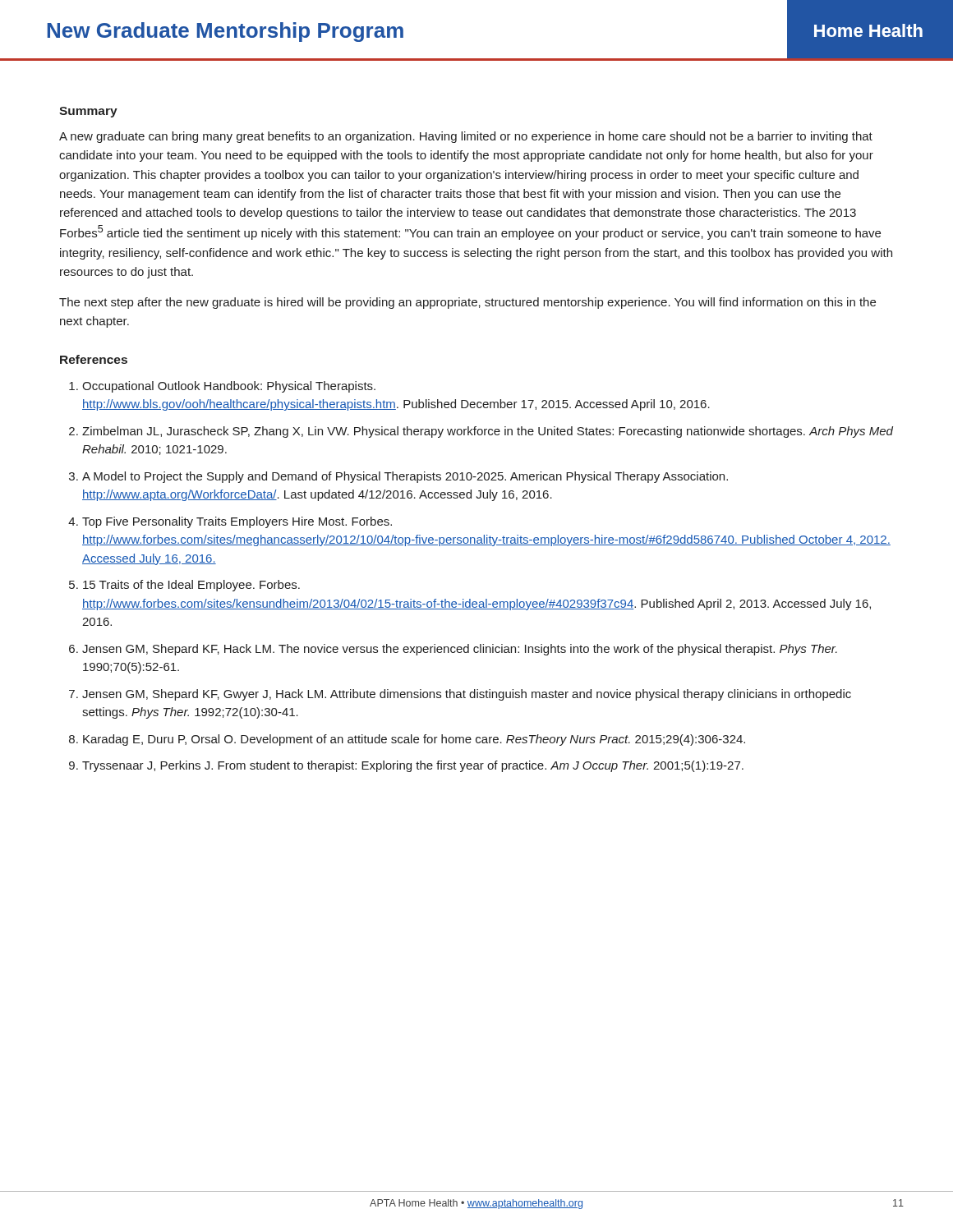Point to the text starting "The next step"
Viewport: 953px width, 1232px height.
click(468, 311)
